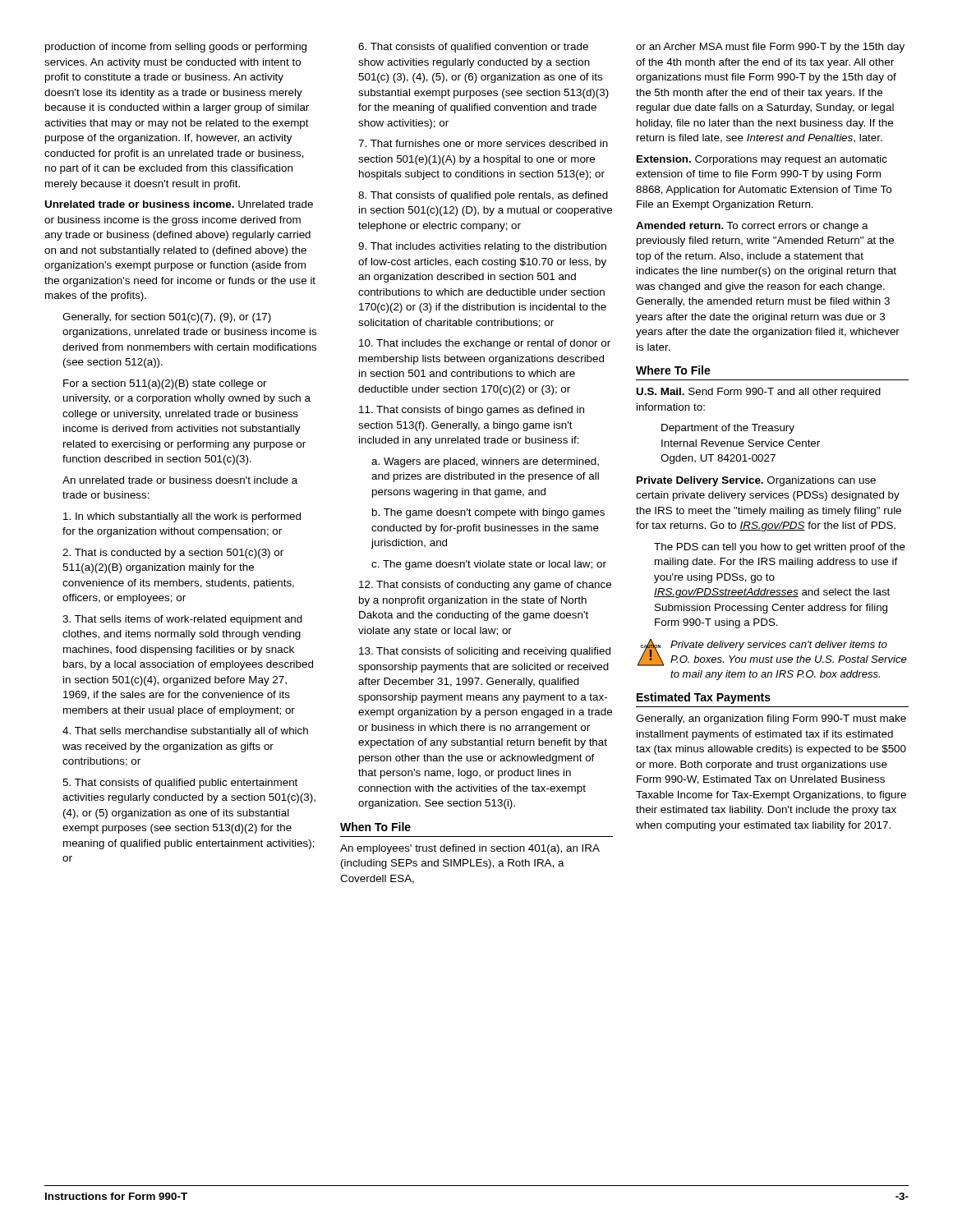Where does it say "Estimated Tax Payments"?
This screenshot has height=1232, width=953.
coord(772,699)
